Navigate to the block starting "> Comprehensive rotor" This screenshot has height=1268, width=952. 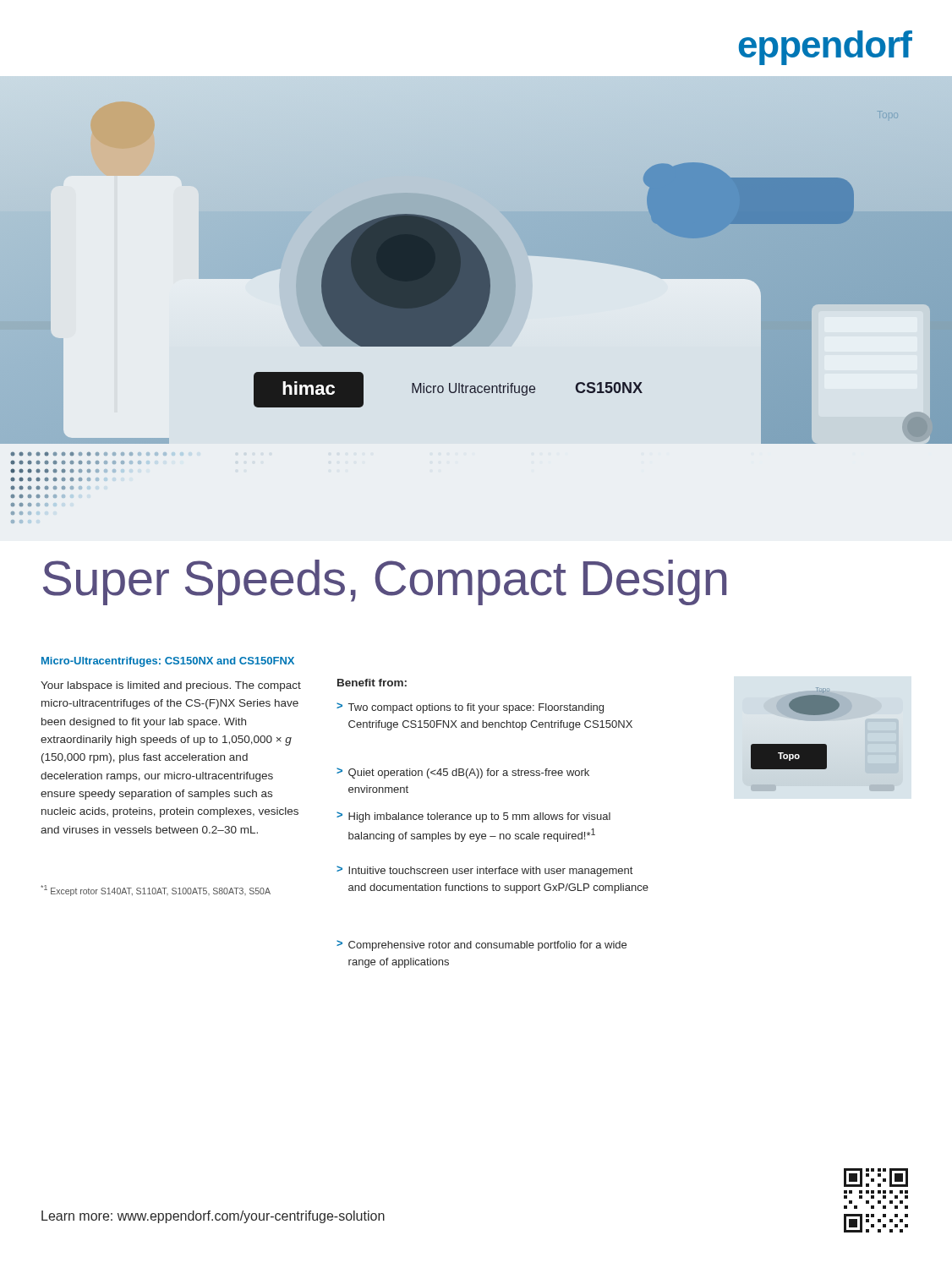[x=493, y=954]
